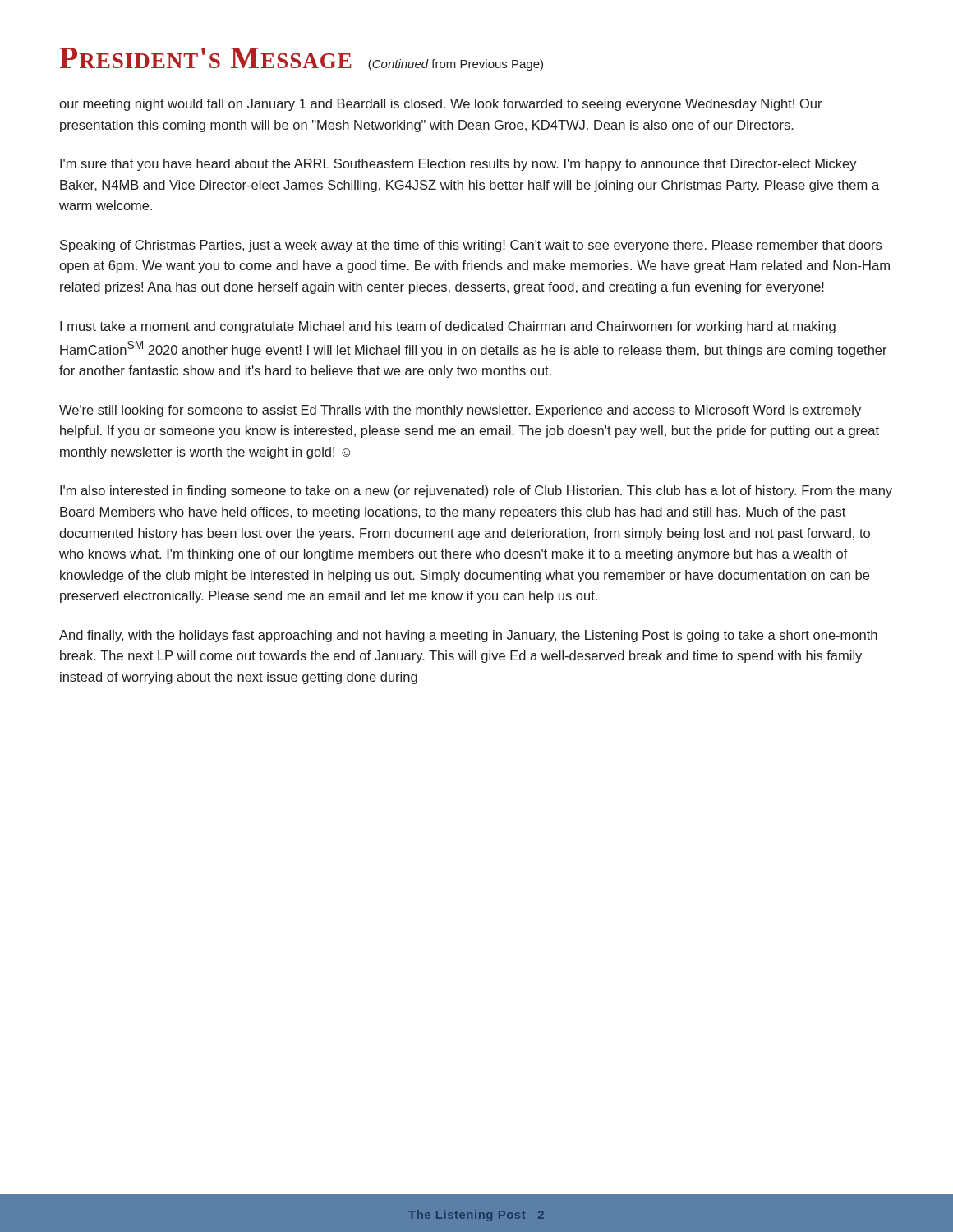The width and height of the screenshot is (953, 1232).
Task: Locate the section header that opens with "President's Message (Continued from"
Action: coord(302,57)
